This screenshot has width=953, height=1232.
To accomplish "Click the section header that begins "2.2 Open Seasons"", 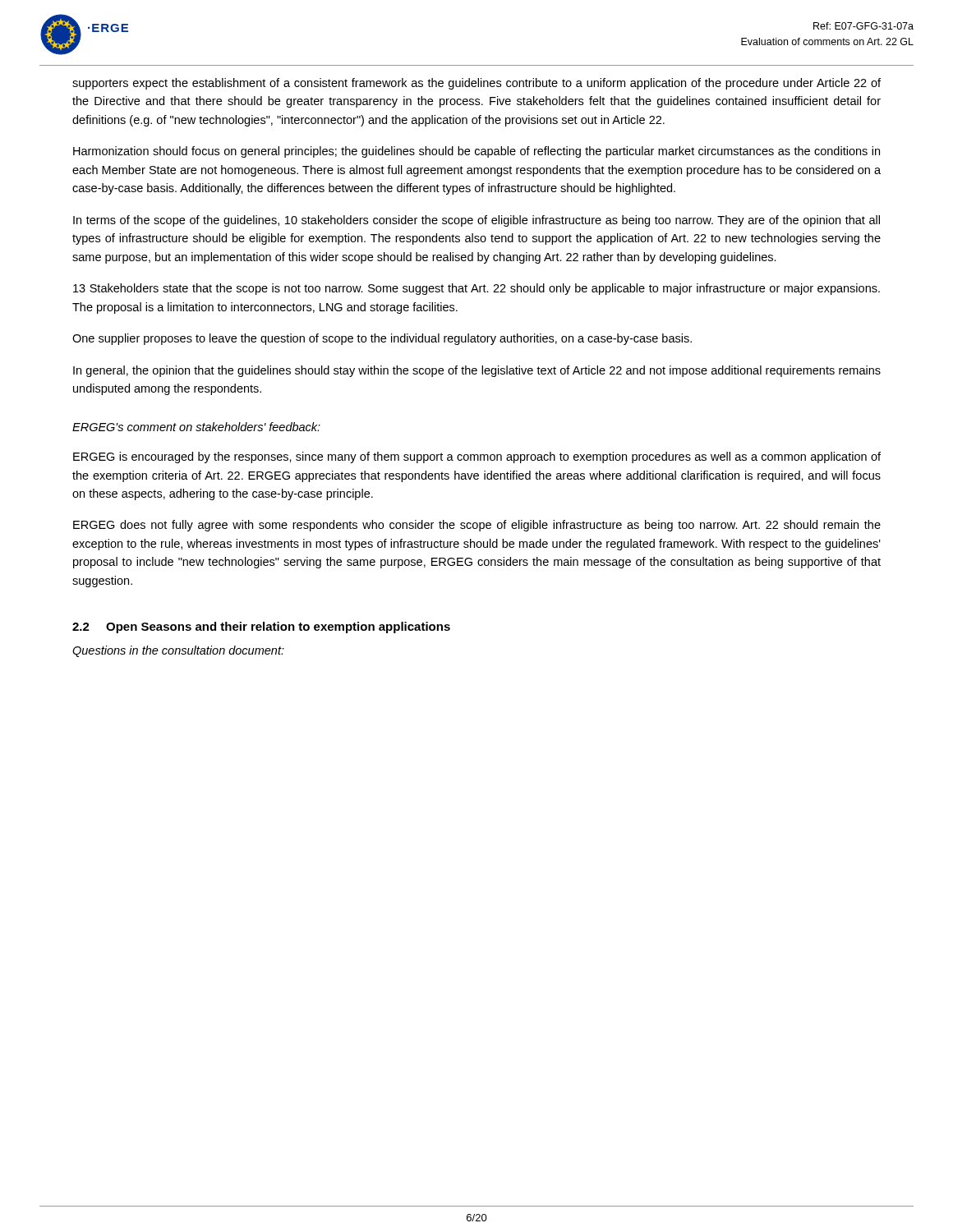I will click(x=261, y=627).
